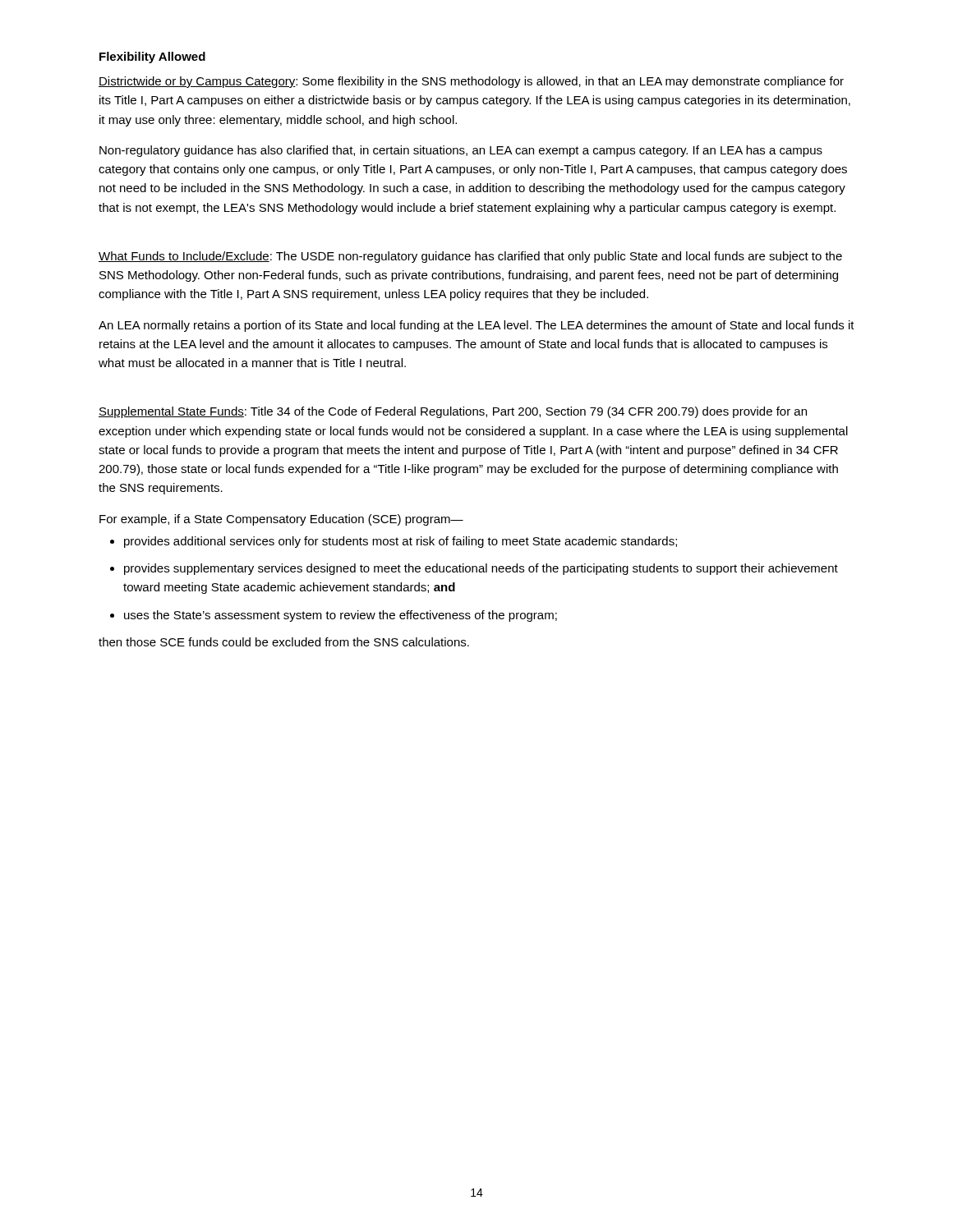This screenshot has width=953, height=1232.
Task: Select the text block containing "What Funds to Include/Exclude: The USDE non-regulatory guidance"
Action: click(x=470, y=275)
